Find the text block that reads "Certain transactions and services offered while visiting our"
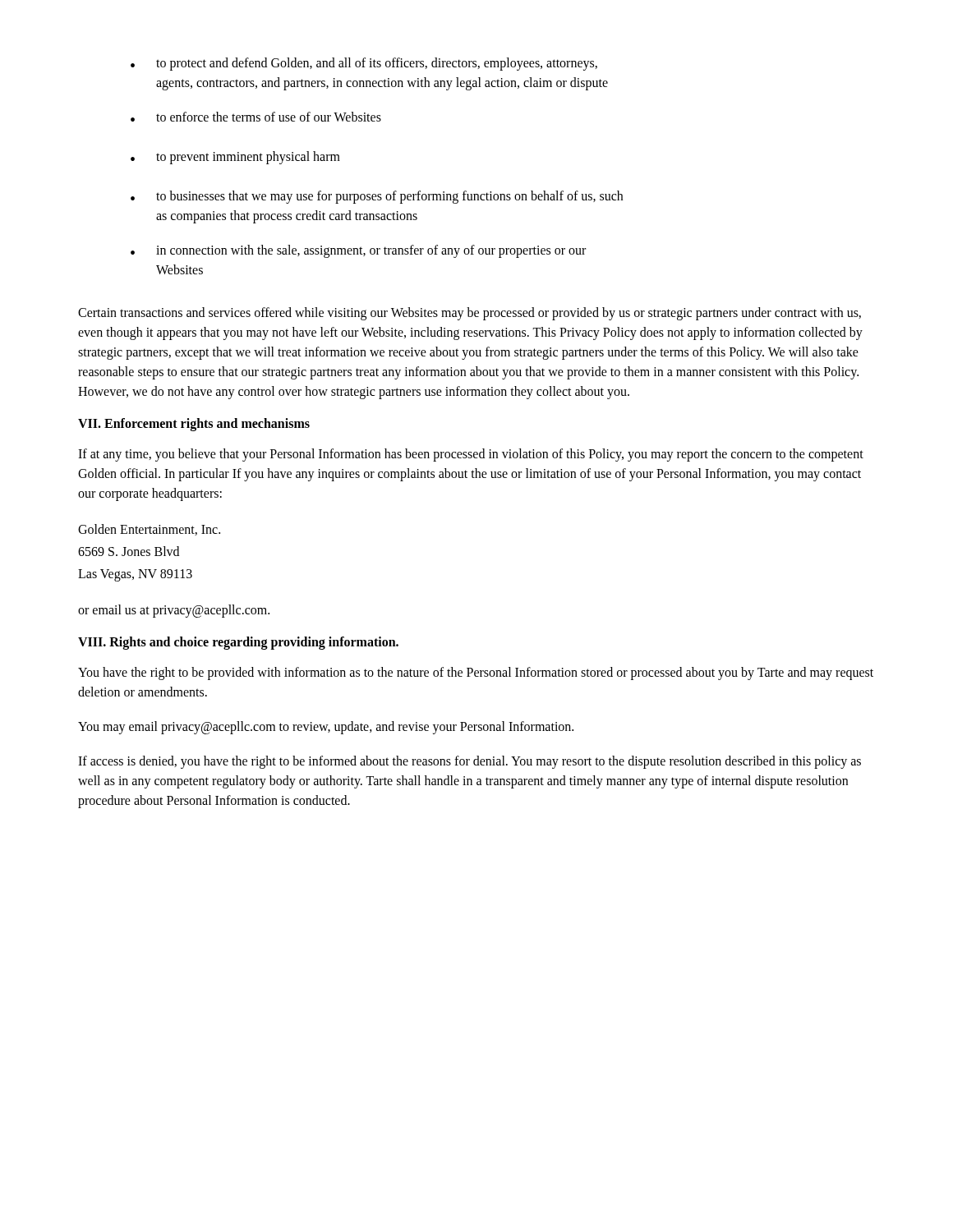 (x=470, y=352)
